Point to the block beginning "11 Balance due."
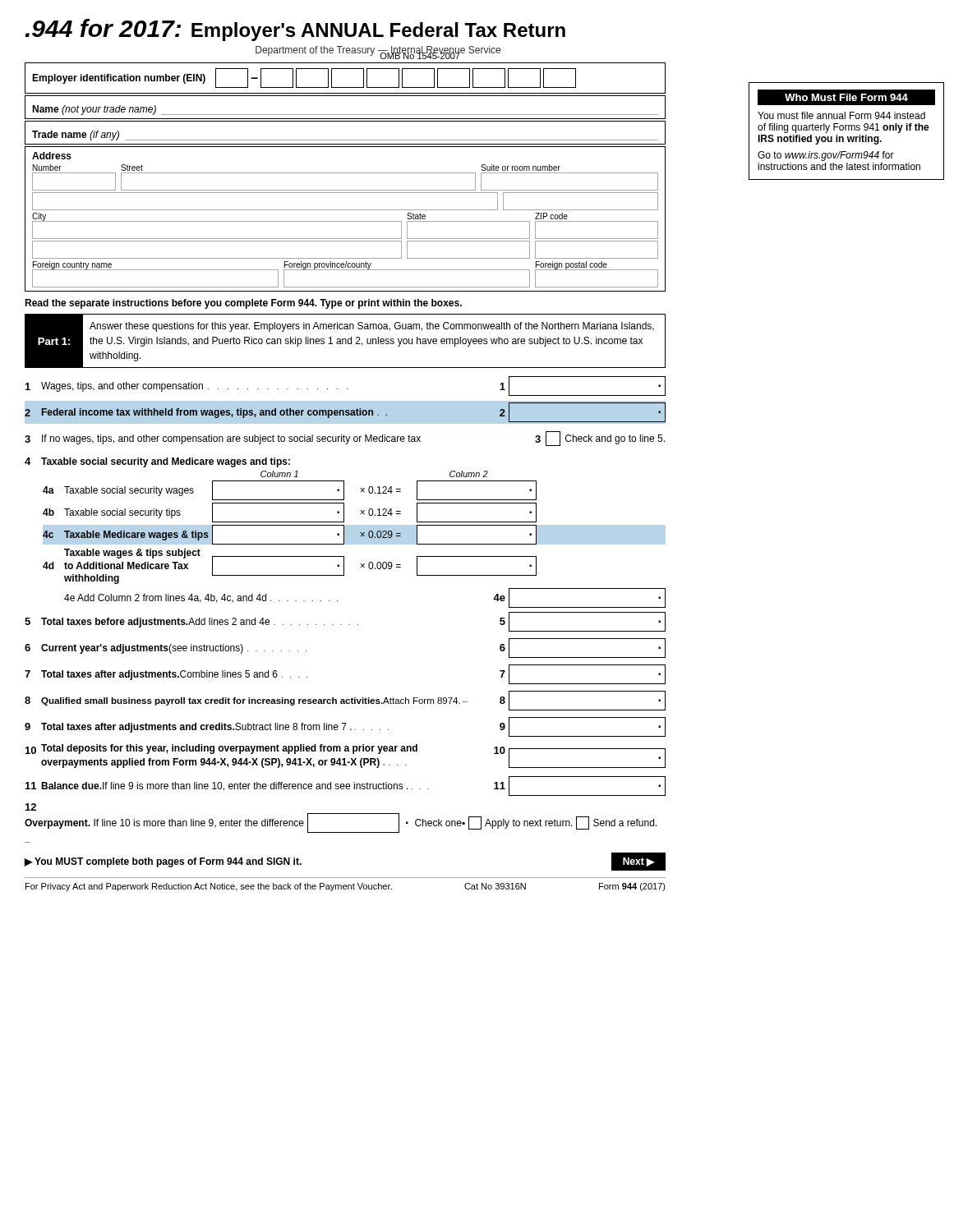 [345, 786]
